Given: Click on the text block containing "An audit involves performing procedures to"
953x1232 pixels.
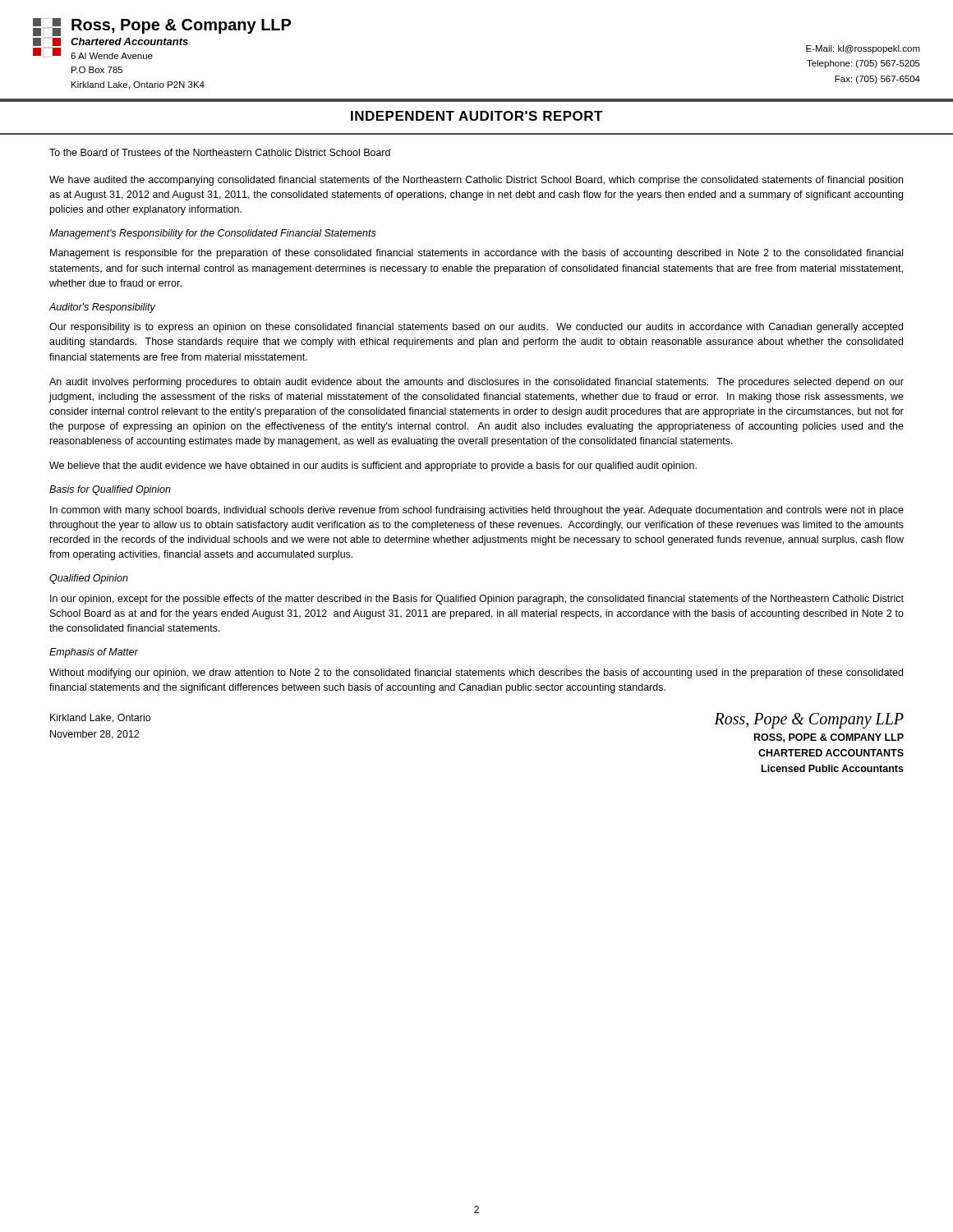Looking at the screenshot, I should tap(476, 411).
